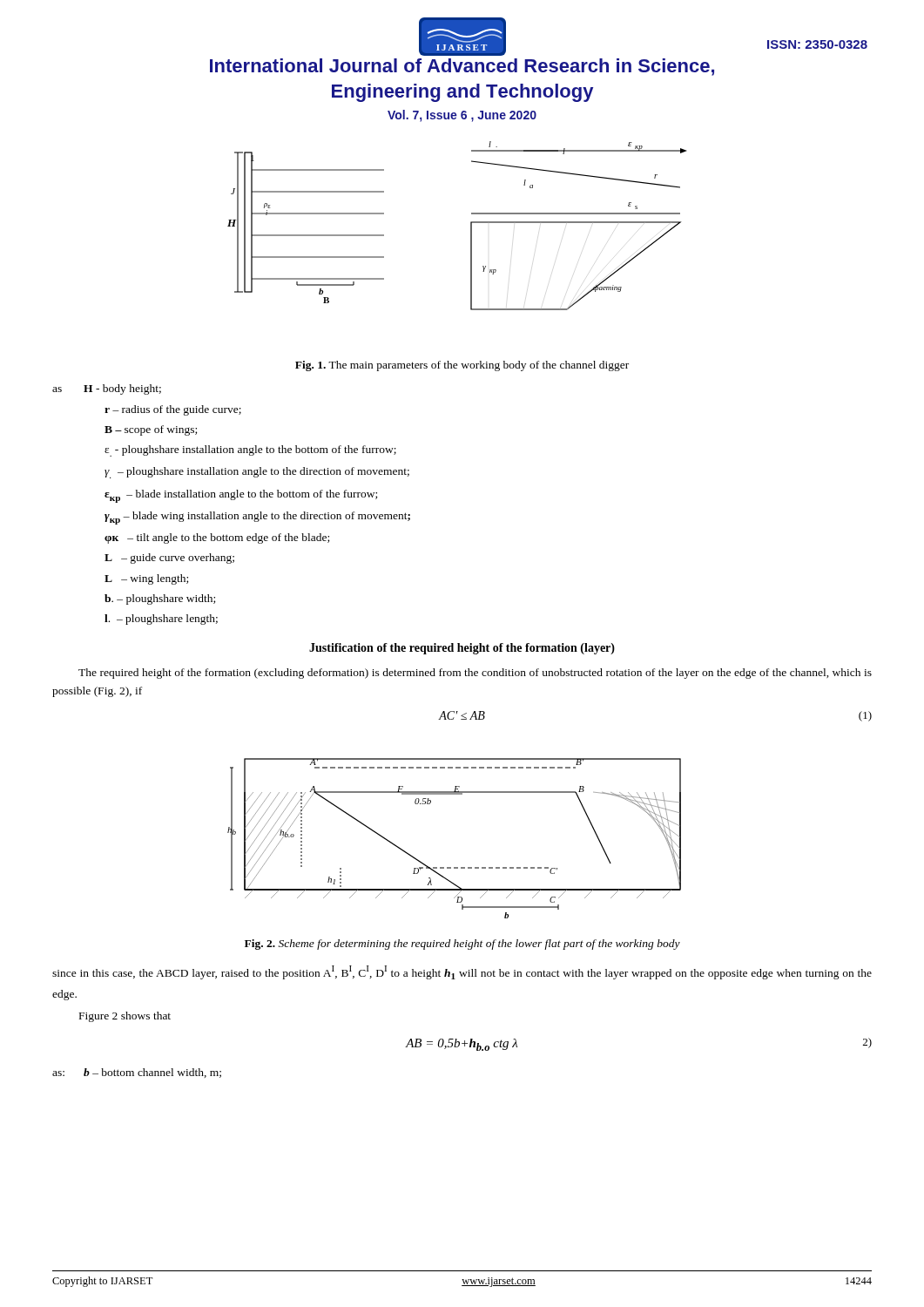
Task: Where is the passage that starts "φк – tilt angle to the"?
Action: point(217,537)
